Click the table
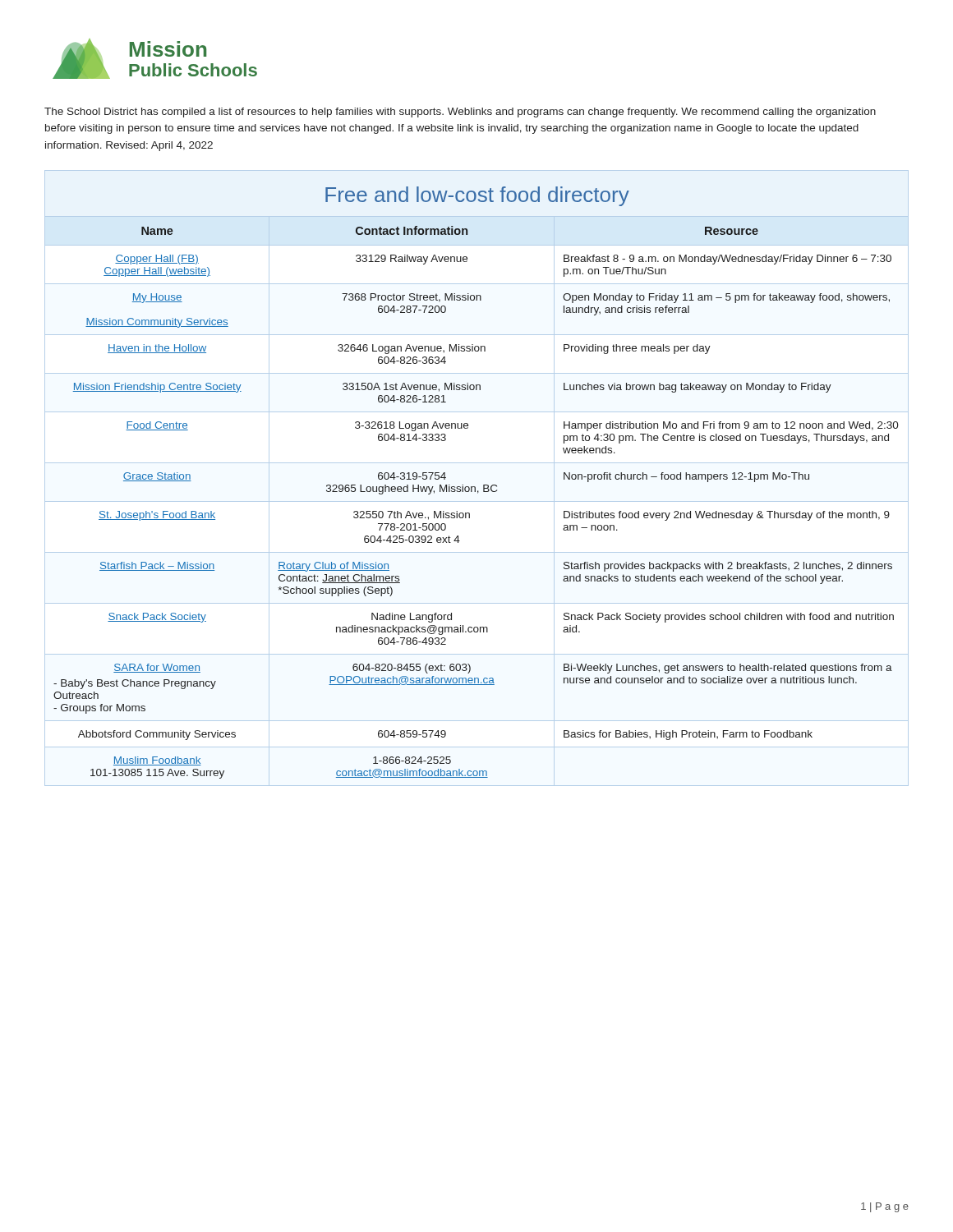The height and width of the screenshot is (1232, 953). 476,501
